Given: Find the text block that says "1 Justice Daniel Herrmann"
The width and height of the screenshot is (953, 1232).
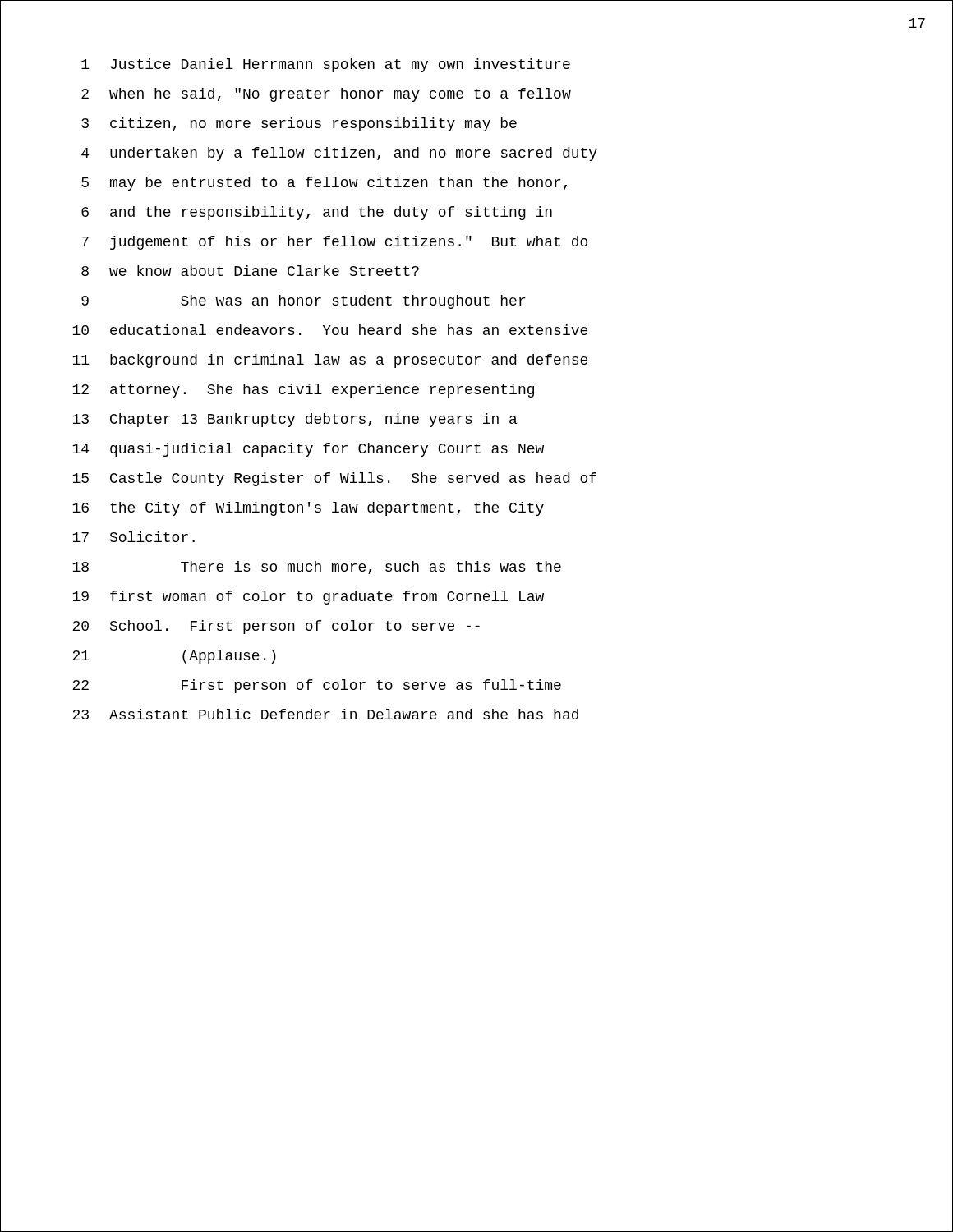Looking at the screenshot, I should coord(476,390).
